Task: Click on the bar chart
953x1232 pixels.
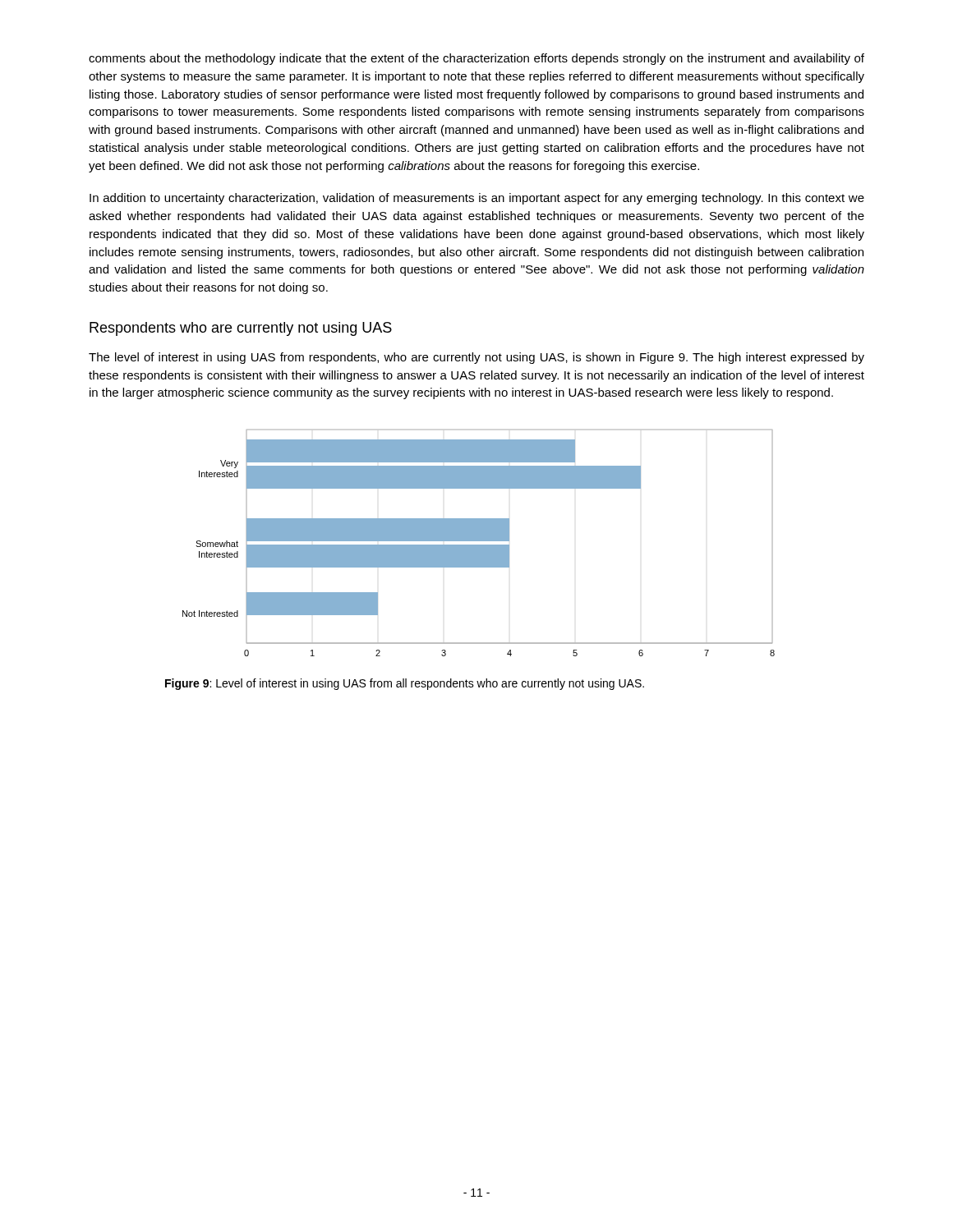Action: point(476,546)
